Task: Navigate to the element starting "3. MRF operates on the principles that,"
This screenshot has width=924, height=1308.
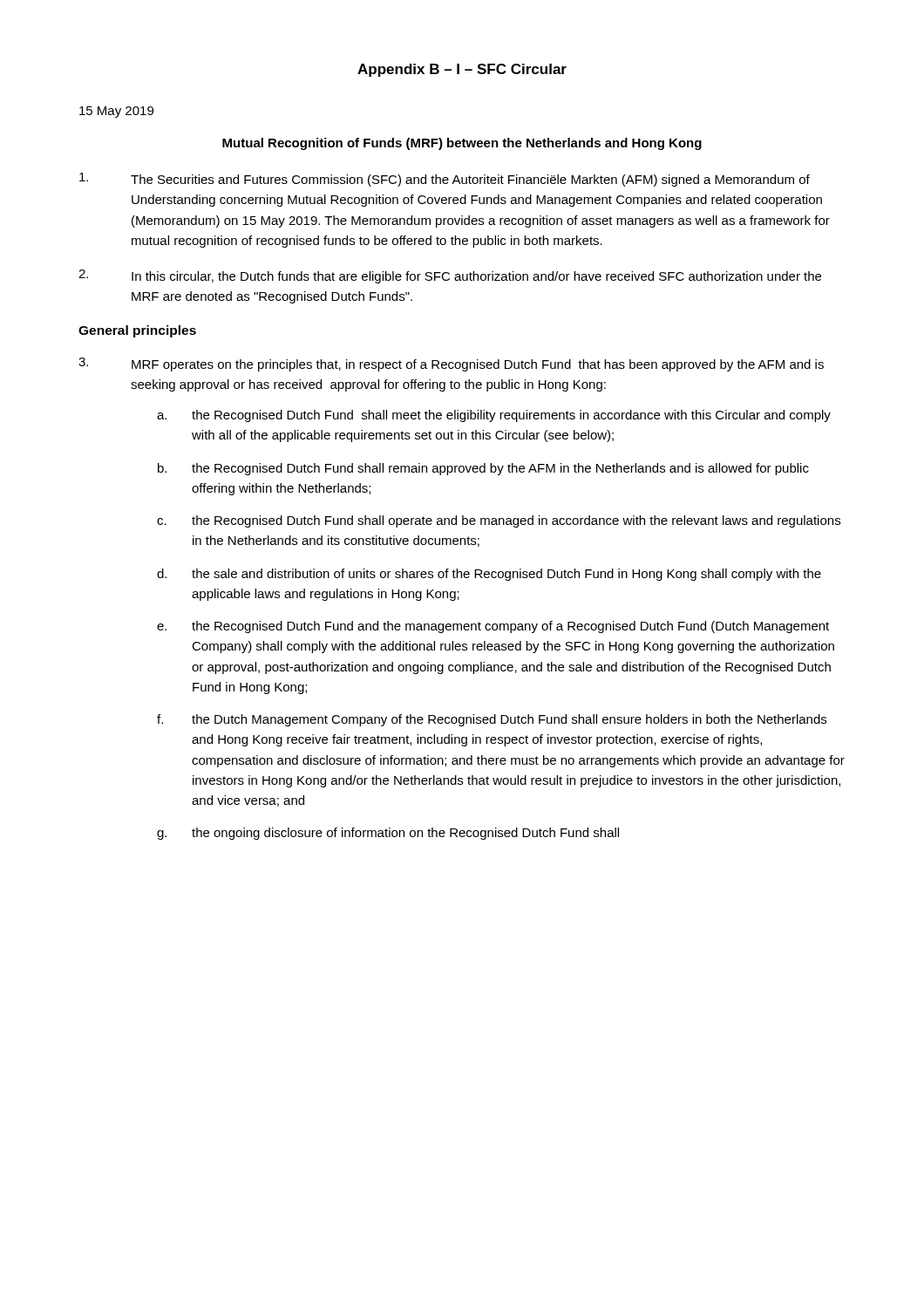Action: 462,604
